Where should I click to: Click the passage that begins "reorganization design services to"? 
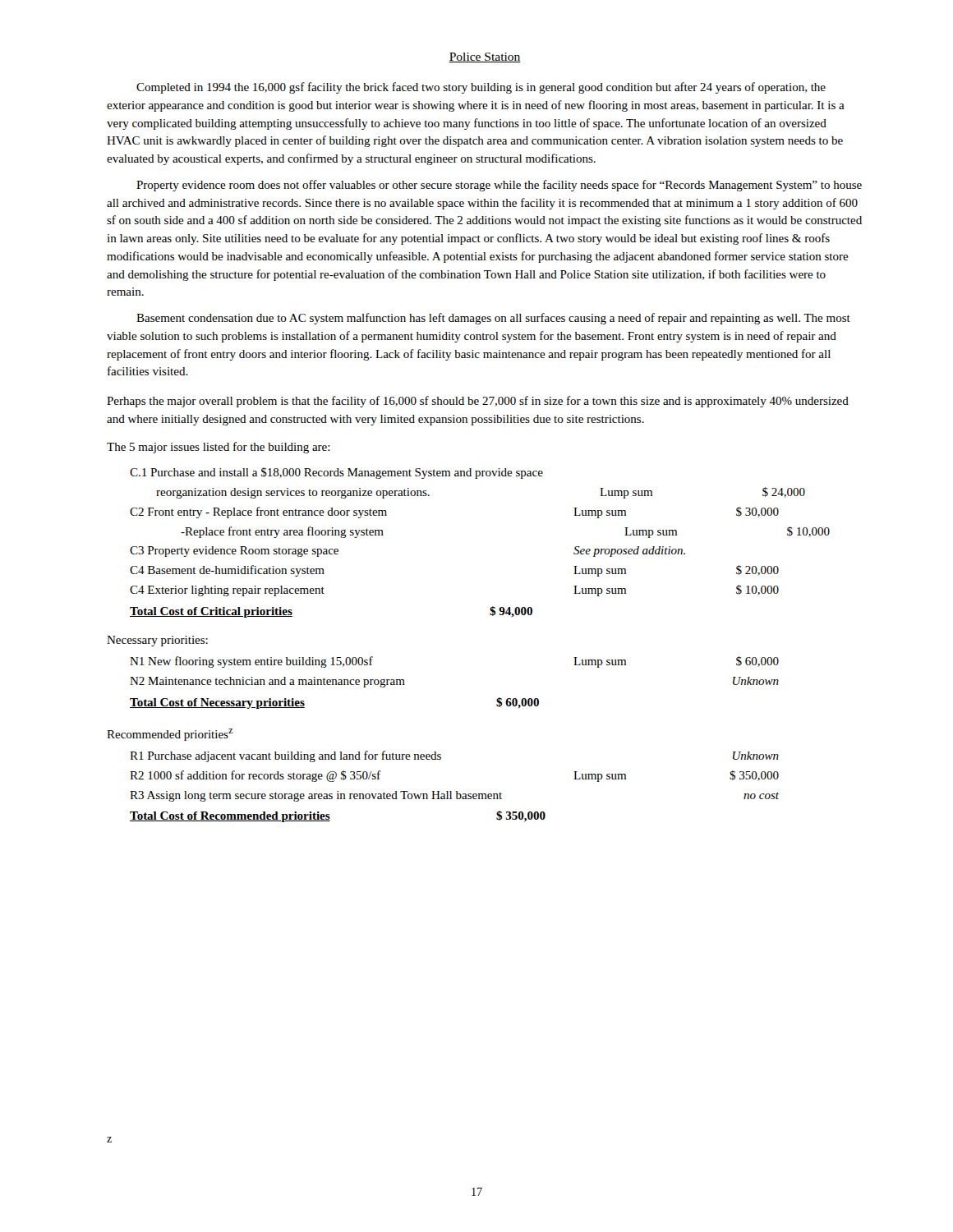point(288,492)
